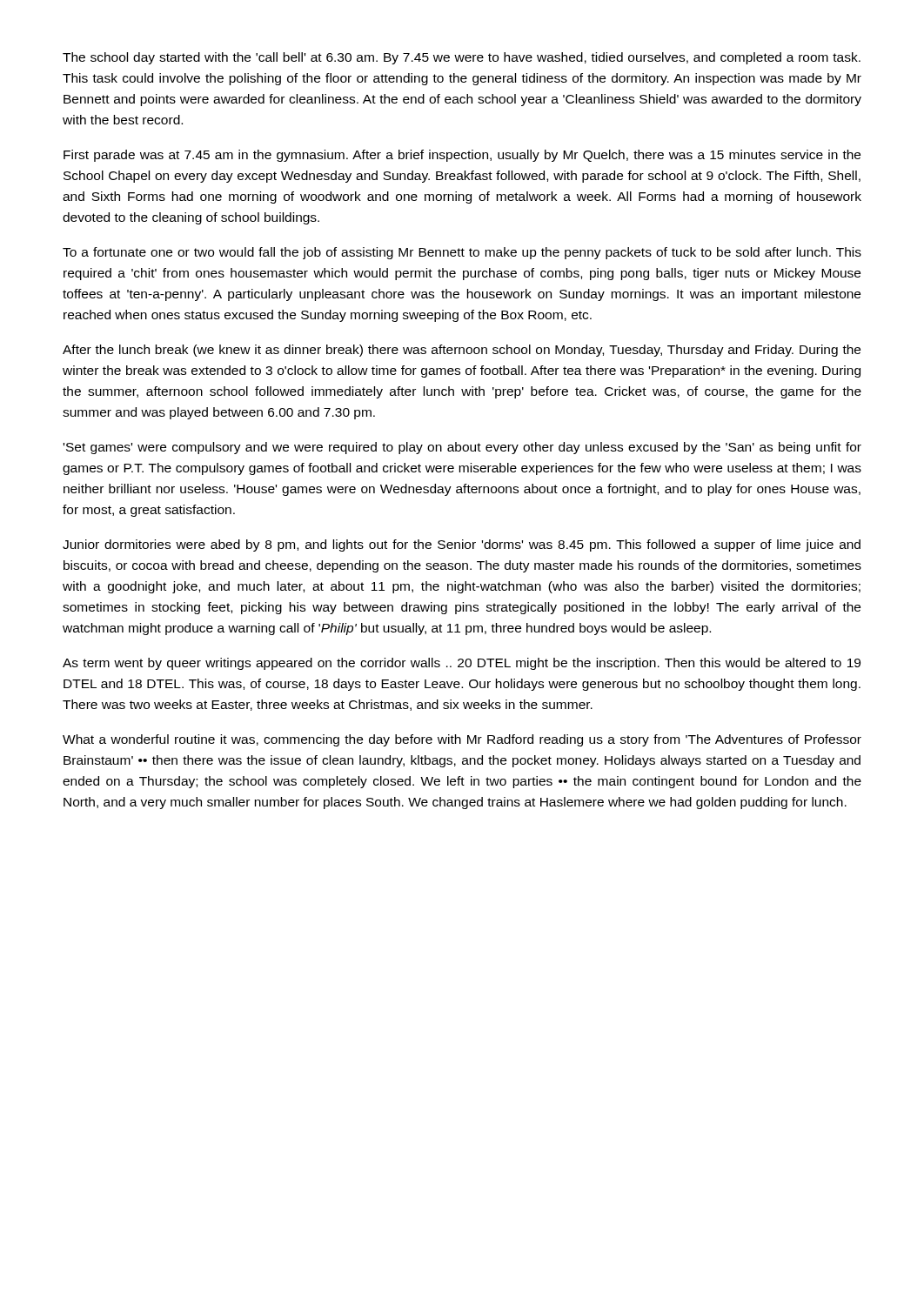Locate the block of text that opens with "After the lunch break (we"

tap(462, 381)
